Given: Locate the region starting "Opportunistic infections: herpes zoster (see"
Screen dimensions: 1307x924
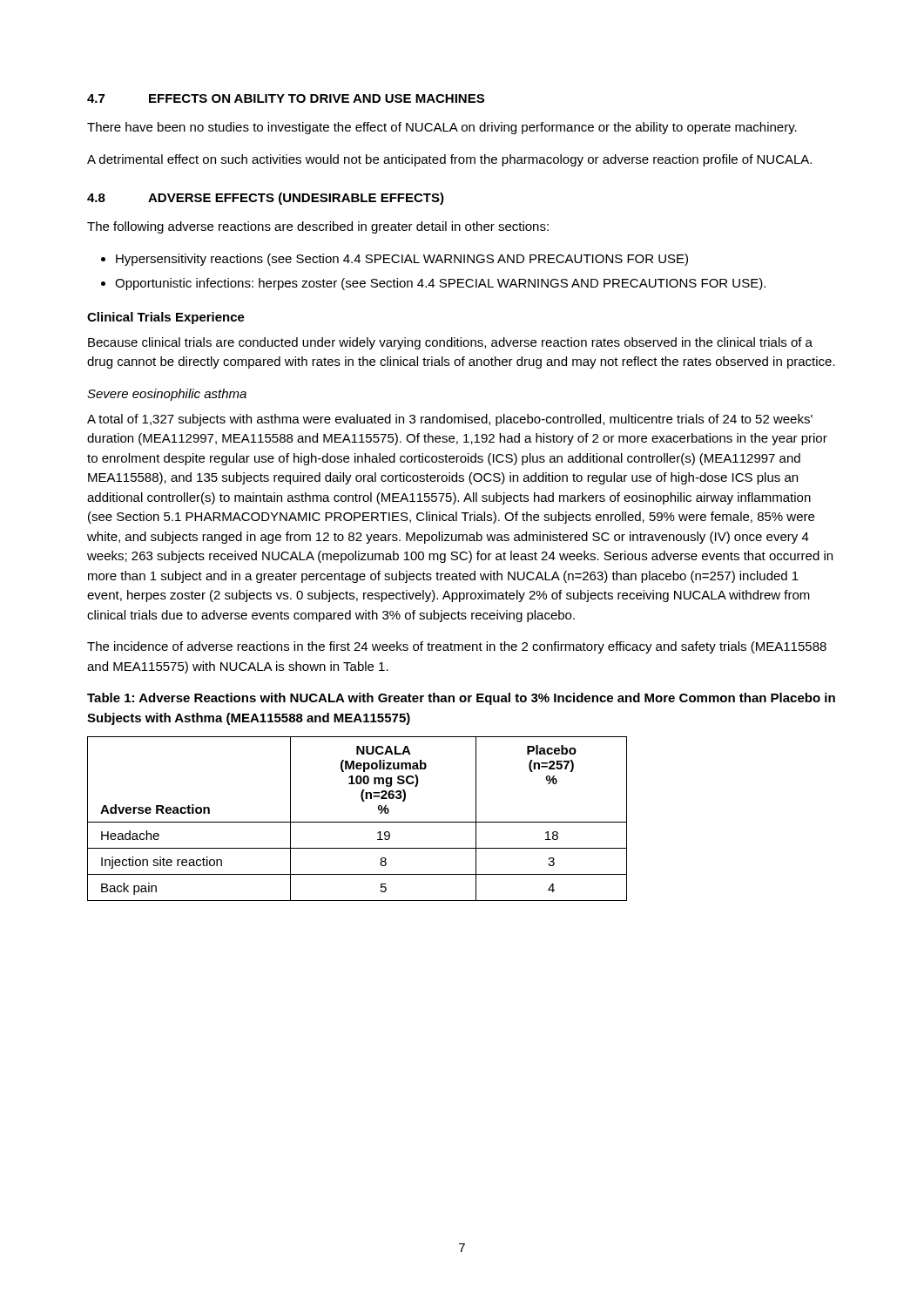Looking at the screenshot, I should pos(441,283).
